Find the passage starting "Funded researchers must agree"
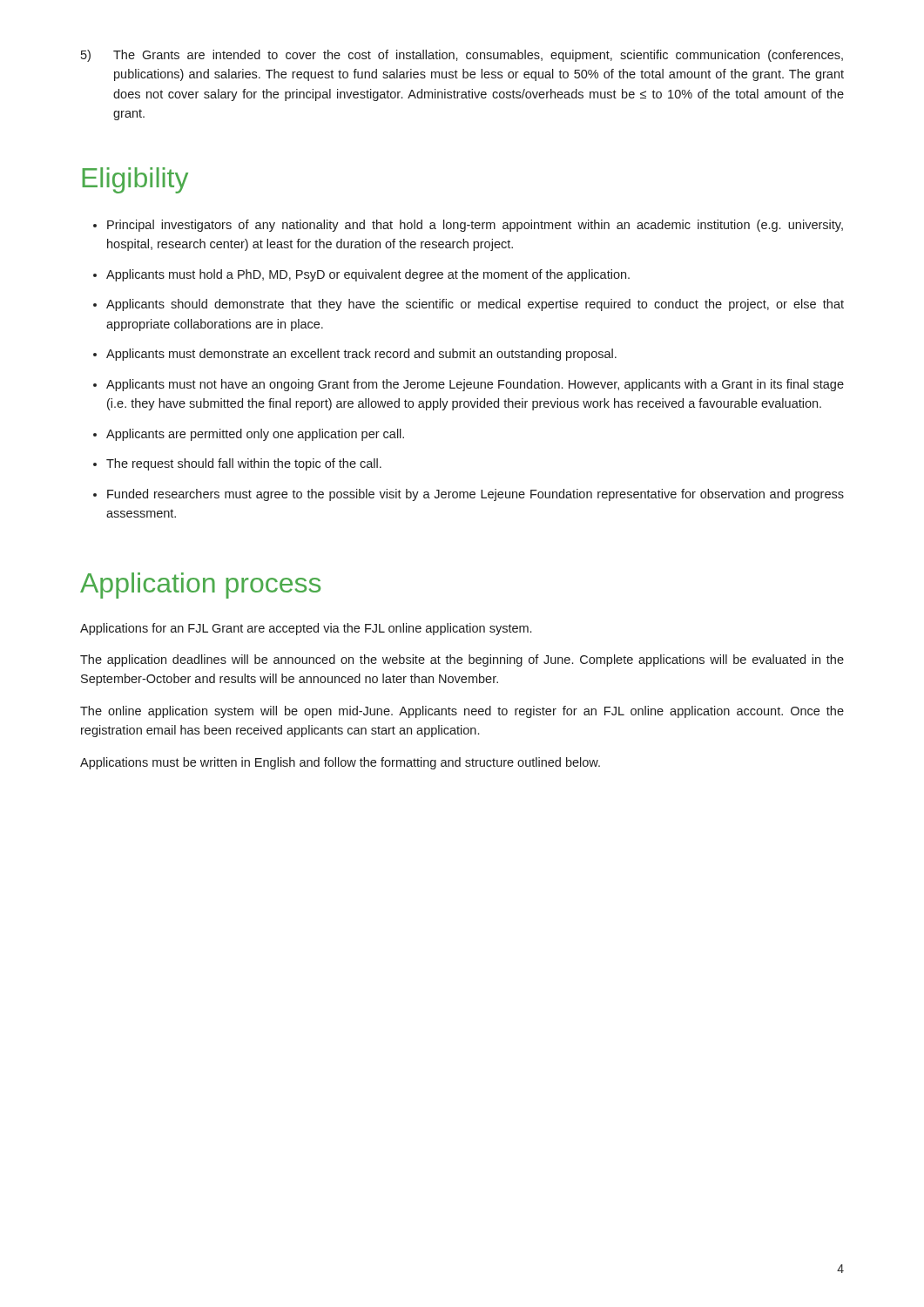This screenshot has width=924, height=1307. click(x=475, y=503)
